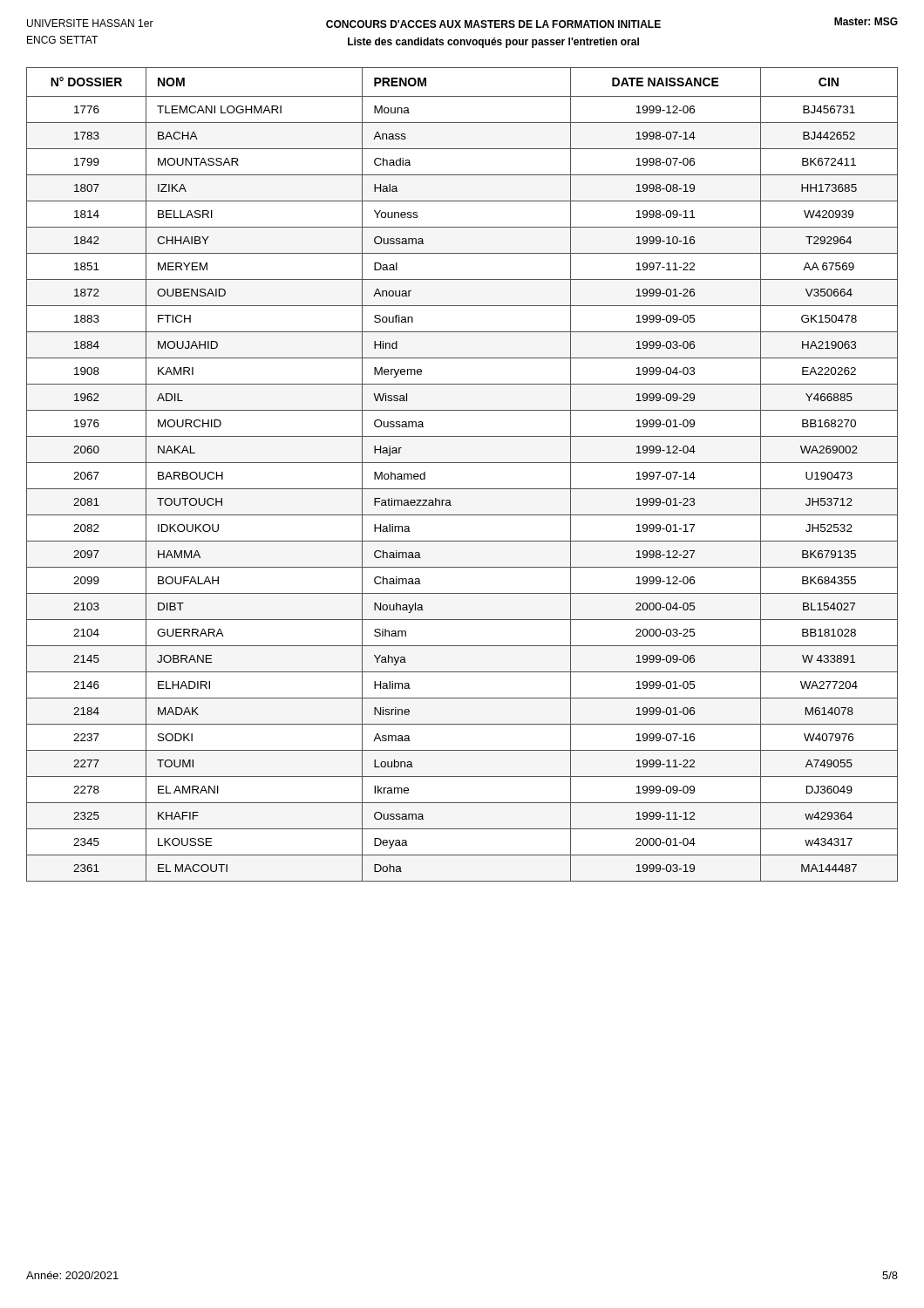Viewport: 924px width, 1308px height.
Task: Locate the table
Action: pos(462,479)
